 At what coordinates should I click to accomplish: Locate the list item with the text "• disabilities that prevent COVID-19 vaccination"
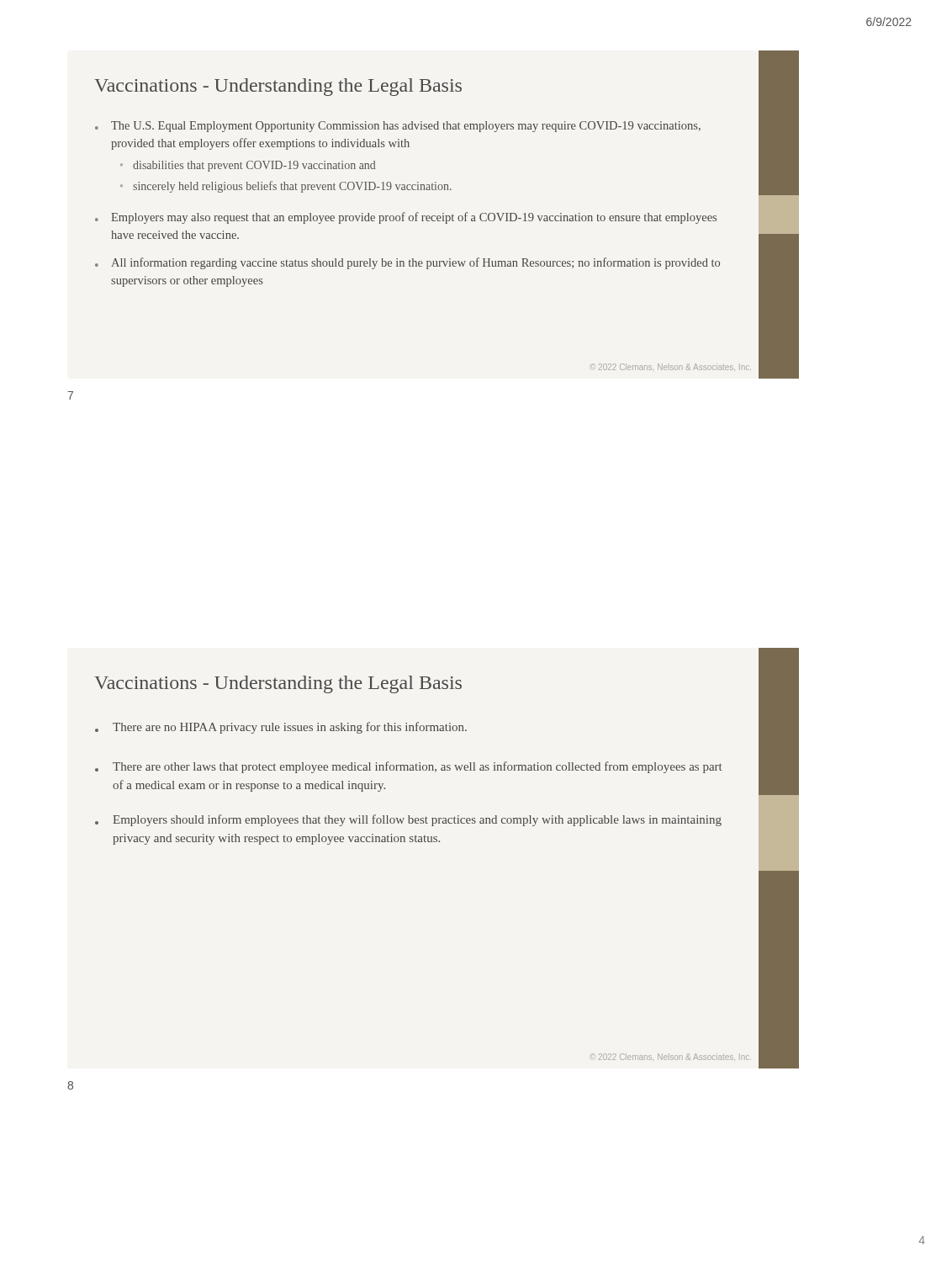(248, 166)
